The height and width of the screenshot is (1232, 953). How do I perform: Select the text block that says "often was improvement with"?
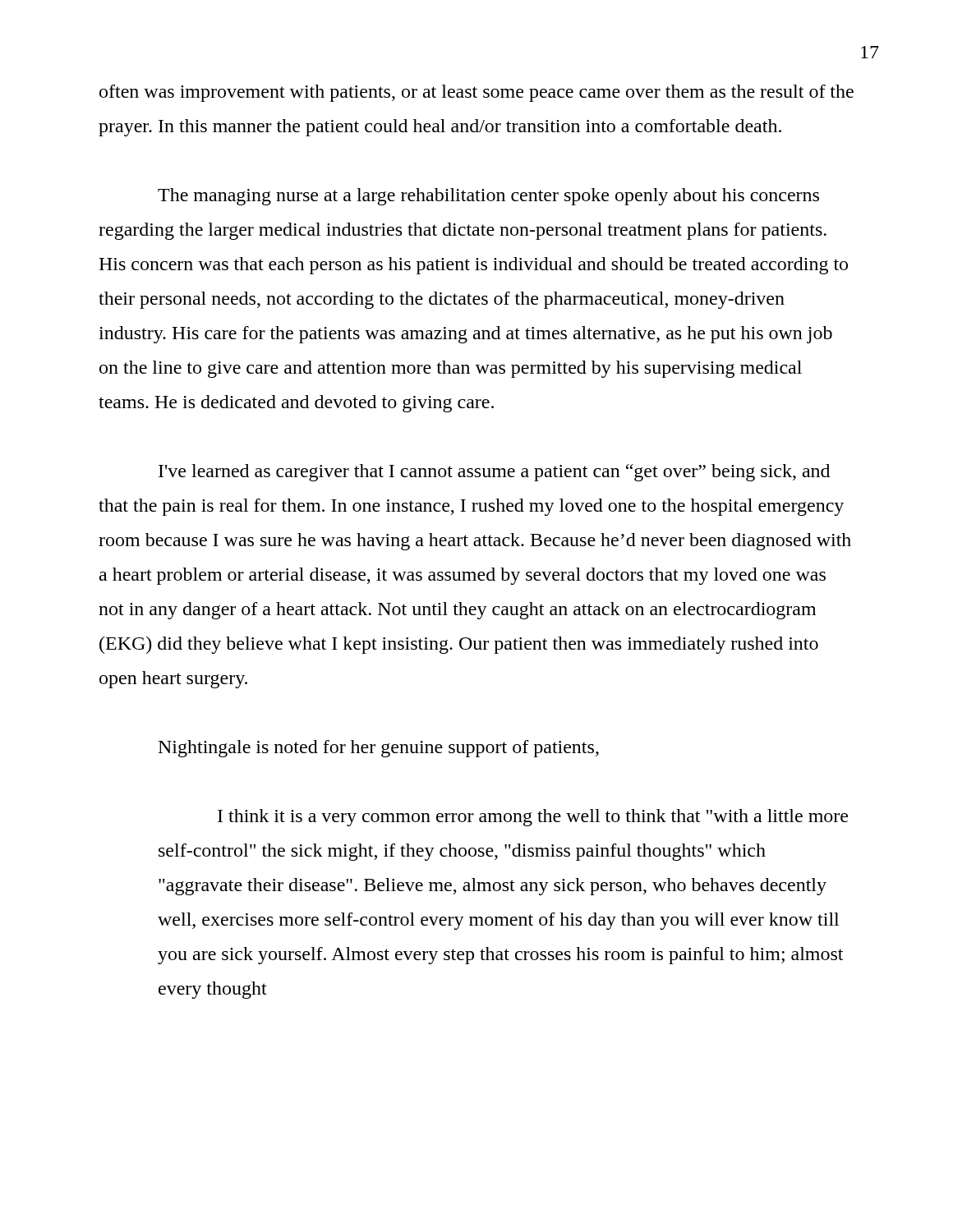[476, 108]
